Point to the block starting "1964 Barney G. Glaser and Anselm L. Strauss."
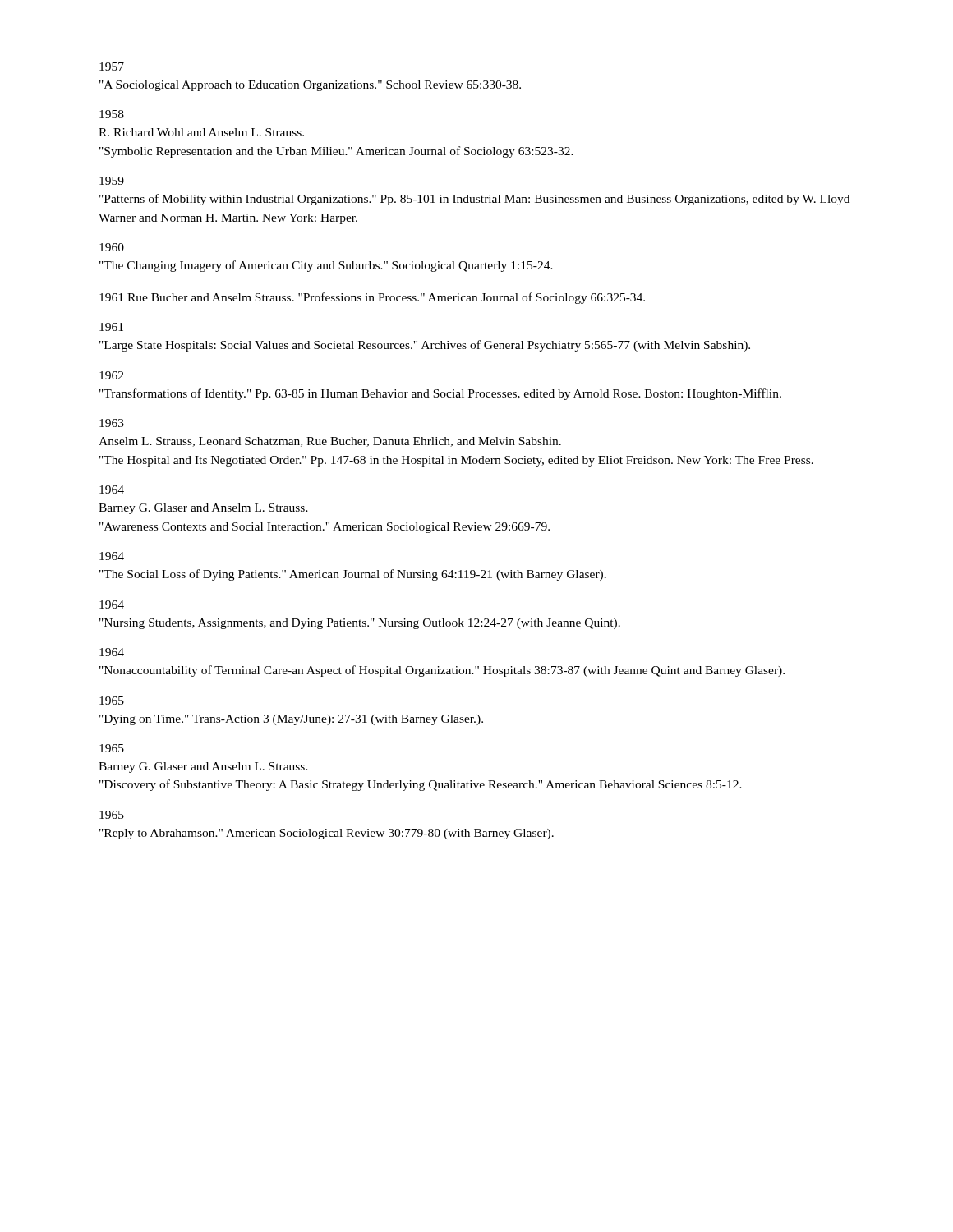This screenshot has height=1232, width=953. click(x=112, y=490)
